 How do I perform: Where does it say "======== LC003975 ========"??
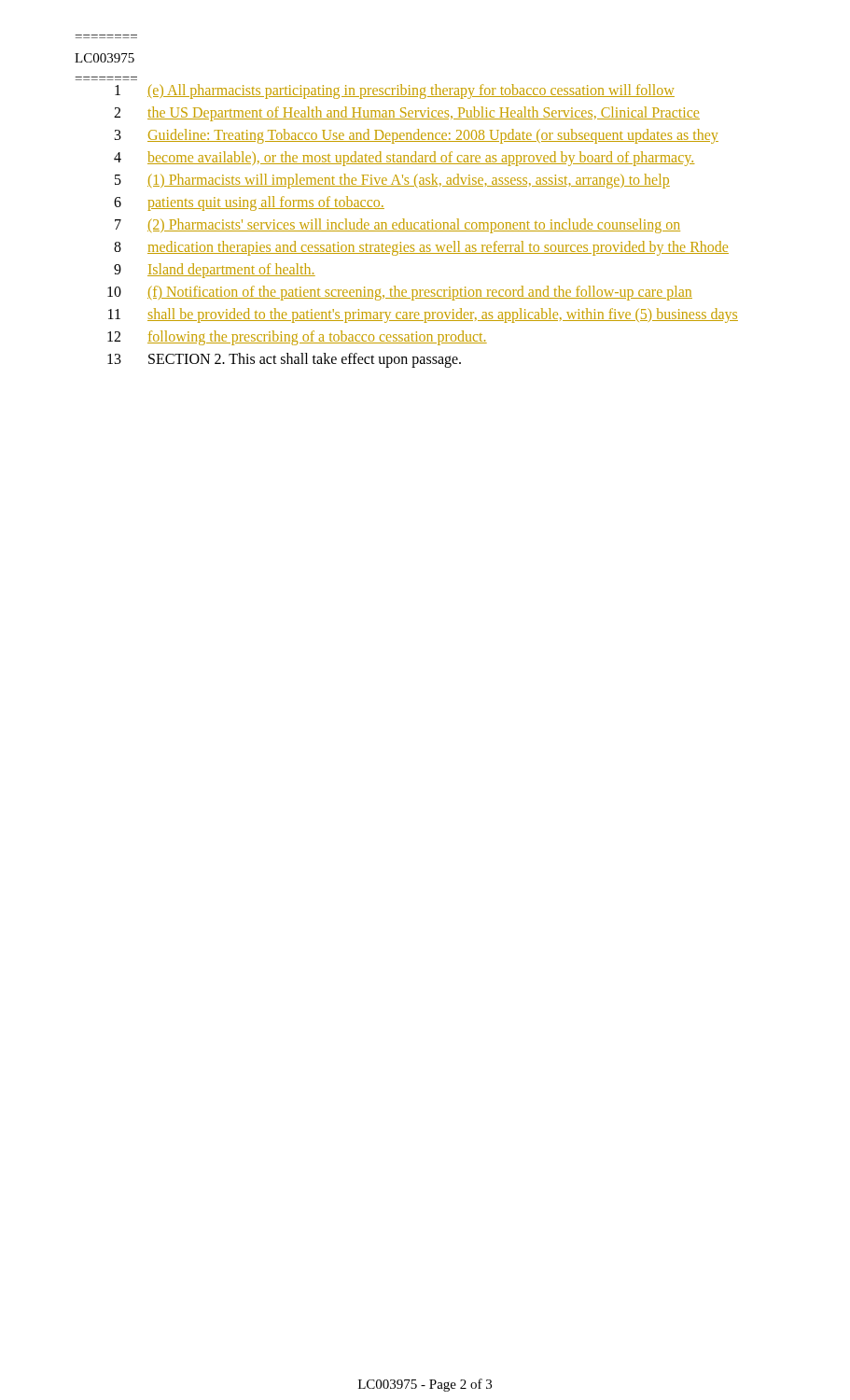point(106,57)
